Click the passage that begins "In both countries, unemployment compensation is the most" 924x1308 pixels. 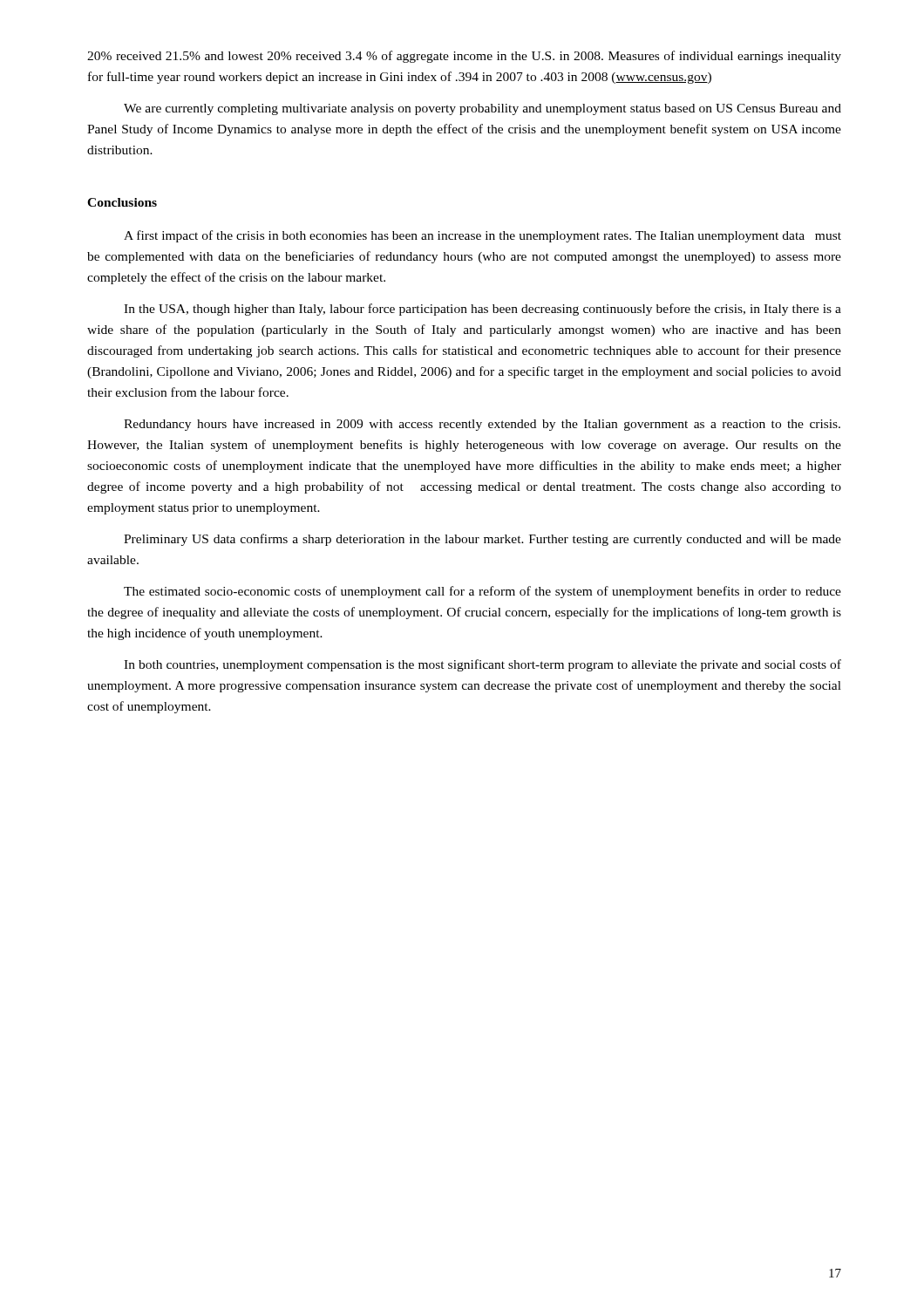click(464, 686)
